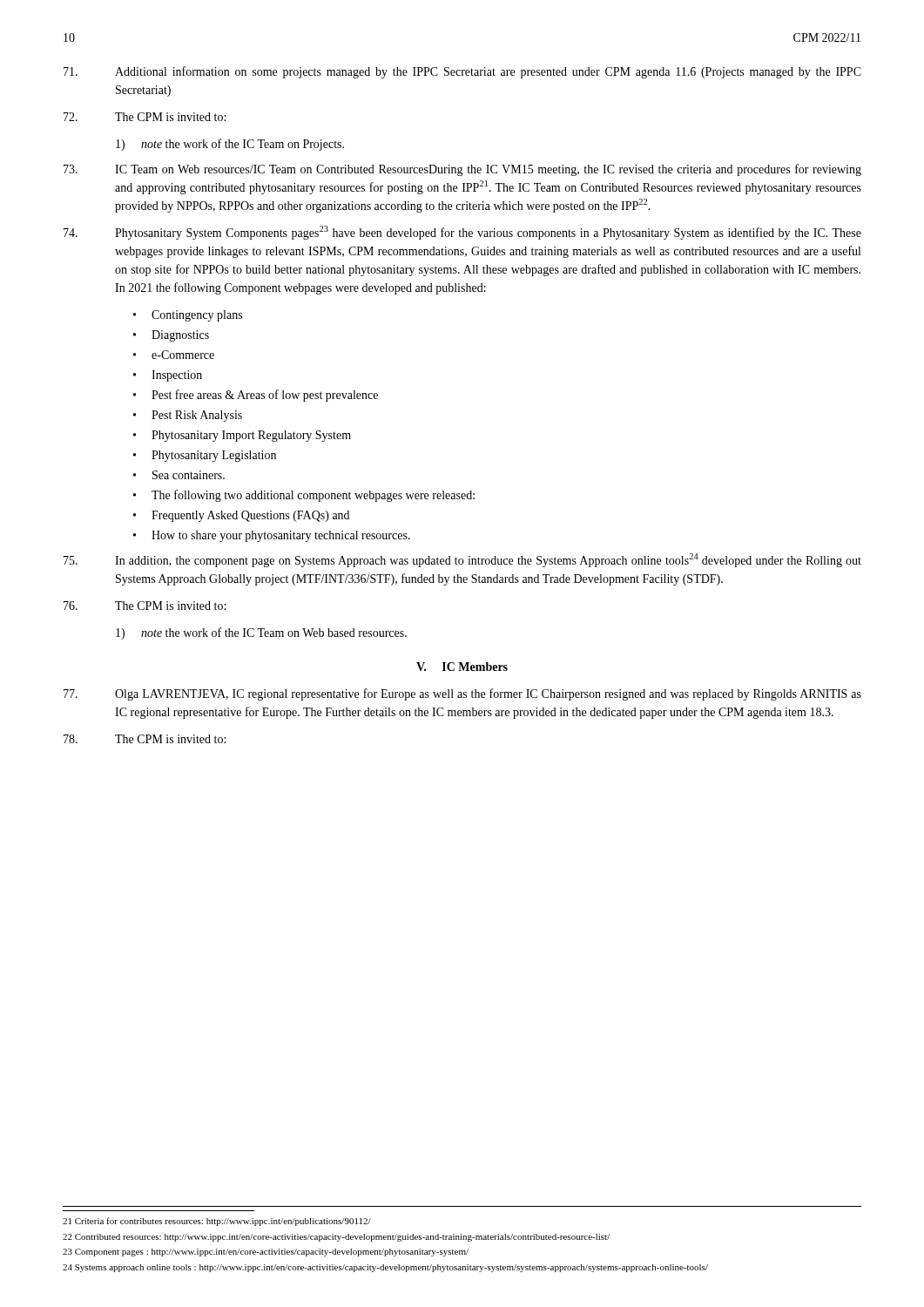
Task: Locate the list item that reads "• Contingency plans"
Action: click(x=188, y=316)
